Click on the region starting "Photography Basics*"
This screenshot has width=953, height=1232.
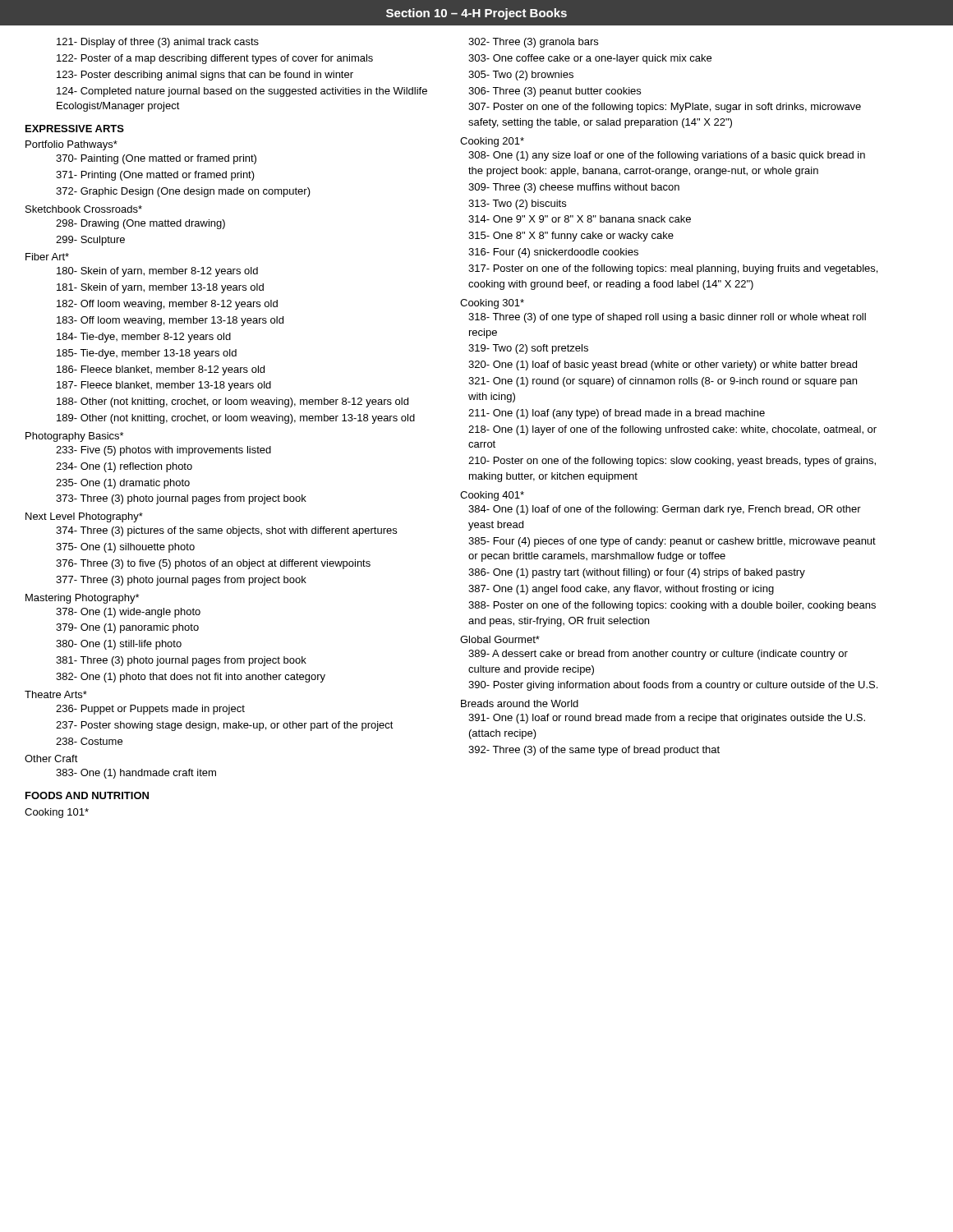[74, 436]
